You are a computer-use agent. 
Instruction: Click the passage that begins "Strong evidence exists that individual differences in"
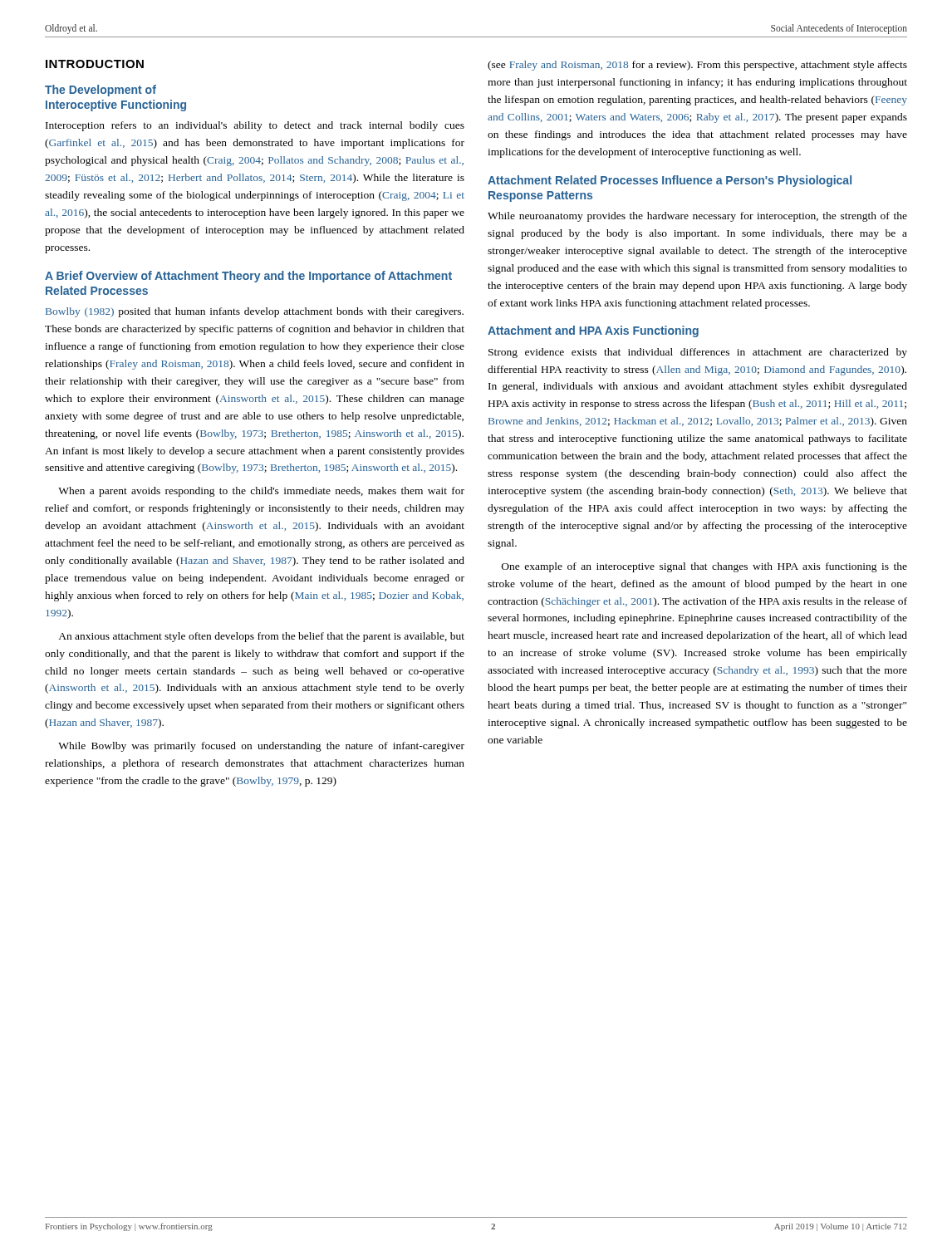[x=698, y=353]
